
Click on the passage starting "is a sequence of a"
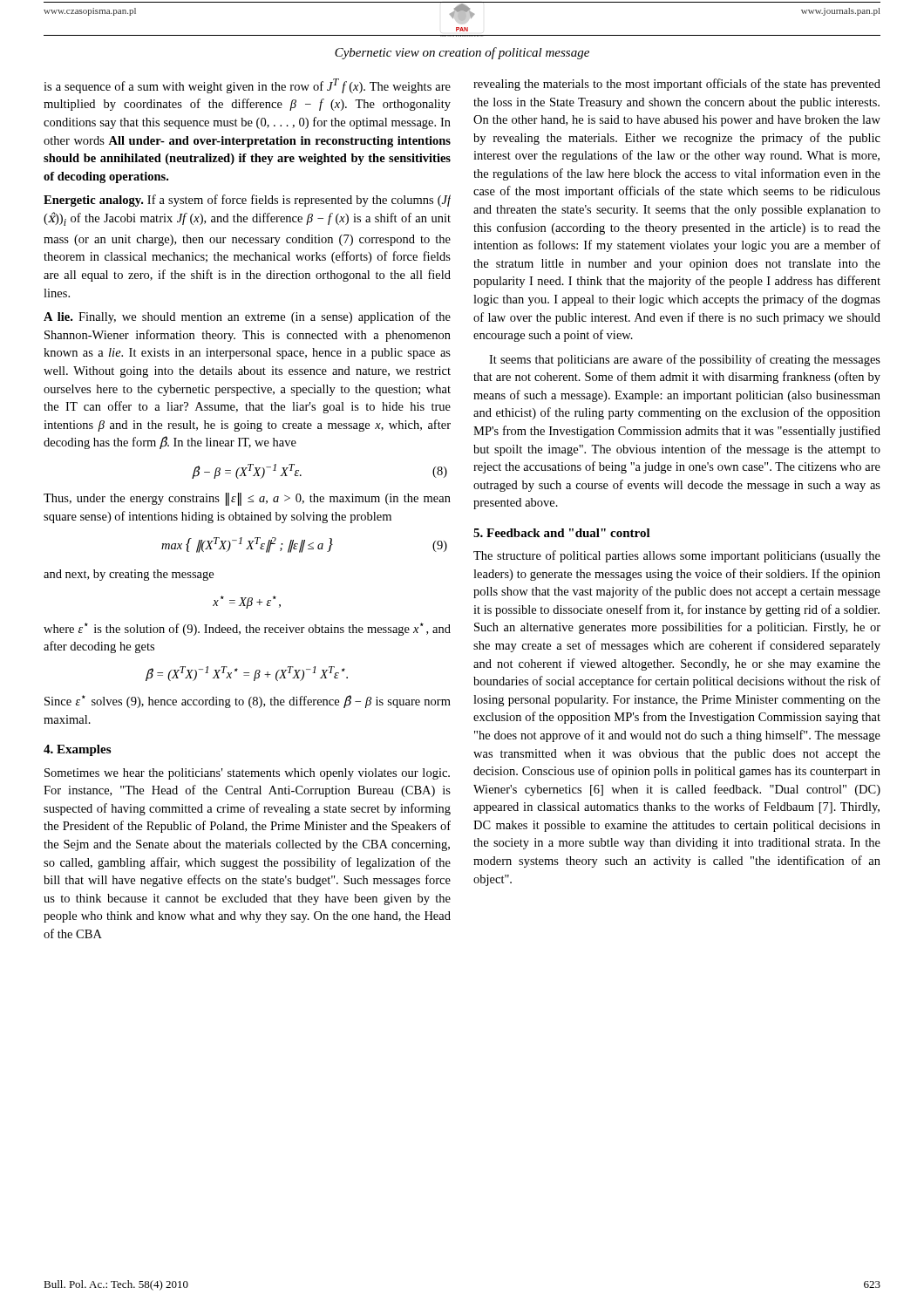pos(247,130)
